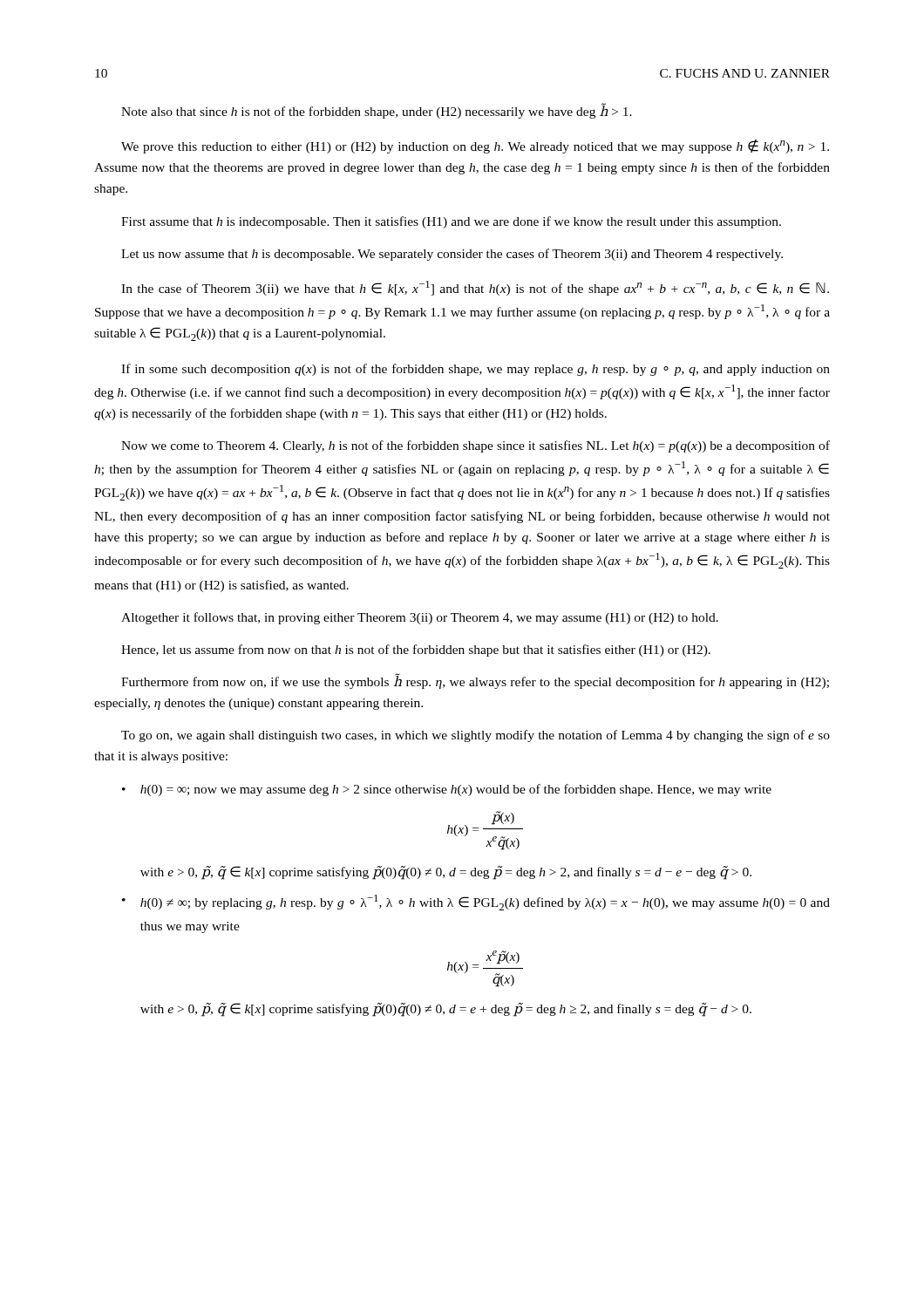Locate the text block with the text "If in some such"
Viewport: 924px width, 1308px height.
[462, 391]
